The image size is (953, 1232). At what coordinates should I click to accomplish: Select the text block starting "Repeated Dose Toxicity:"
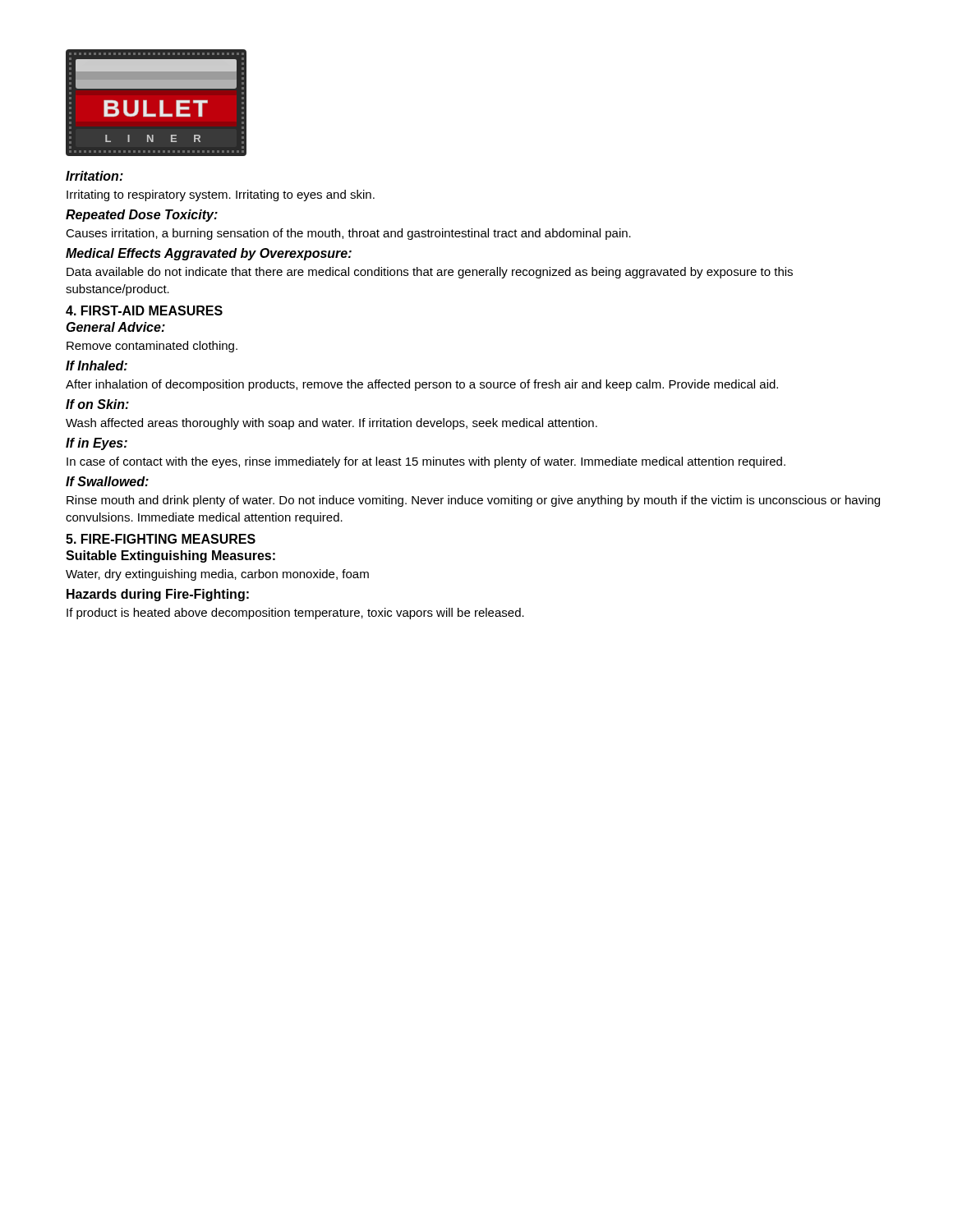142,215
